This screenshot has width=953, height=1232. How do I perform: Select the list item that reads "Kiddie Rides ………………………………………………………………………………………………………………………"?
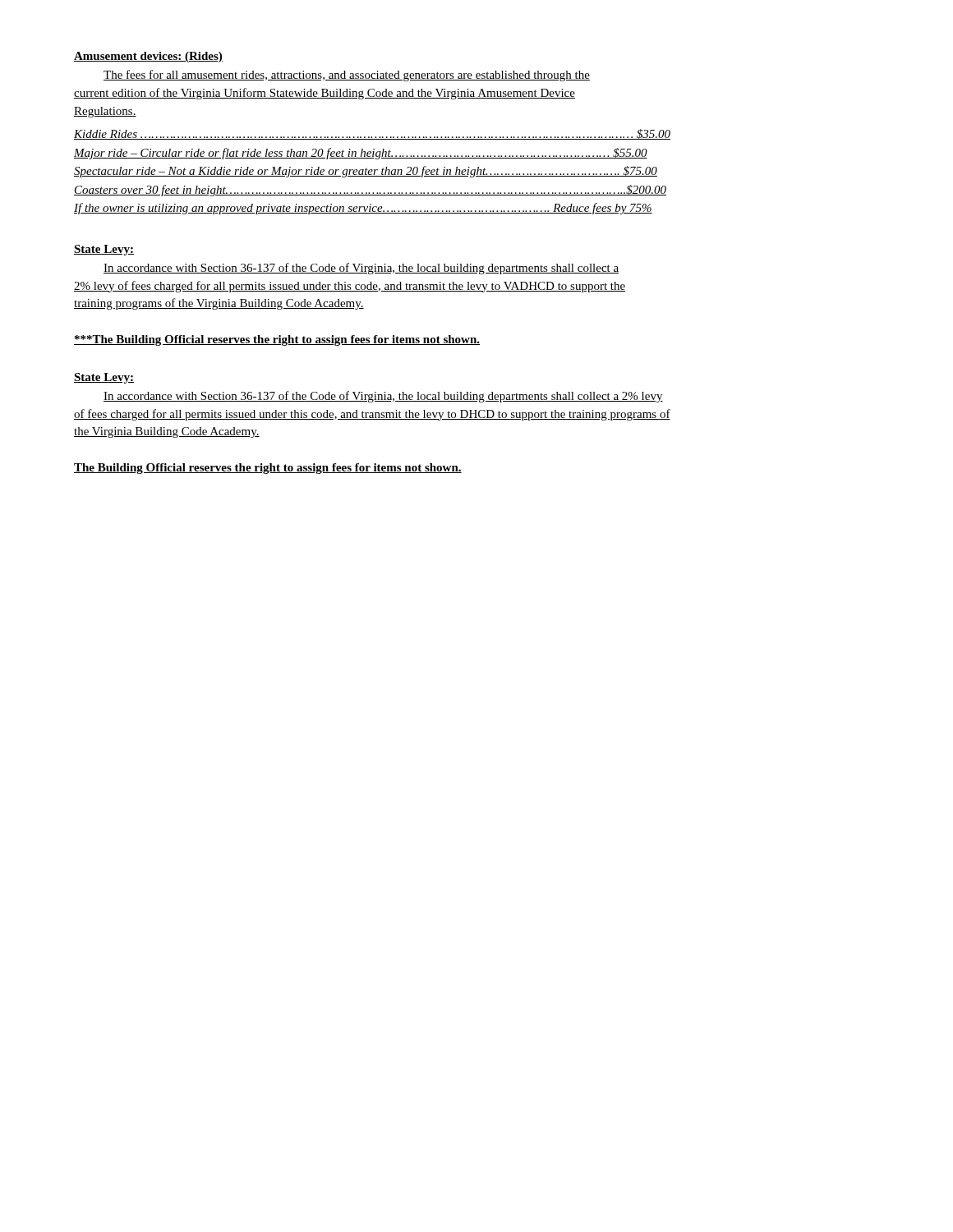[372, 134]
